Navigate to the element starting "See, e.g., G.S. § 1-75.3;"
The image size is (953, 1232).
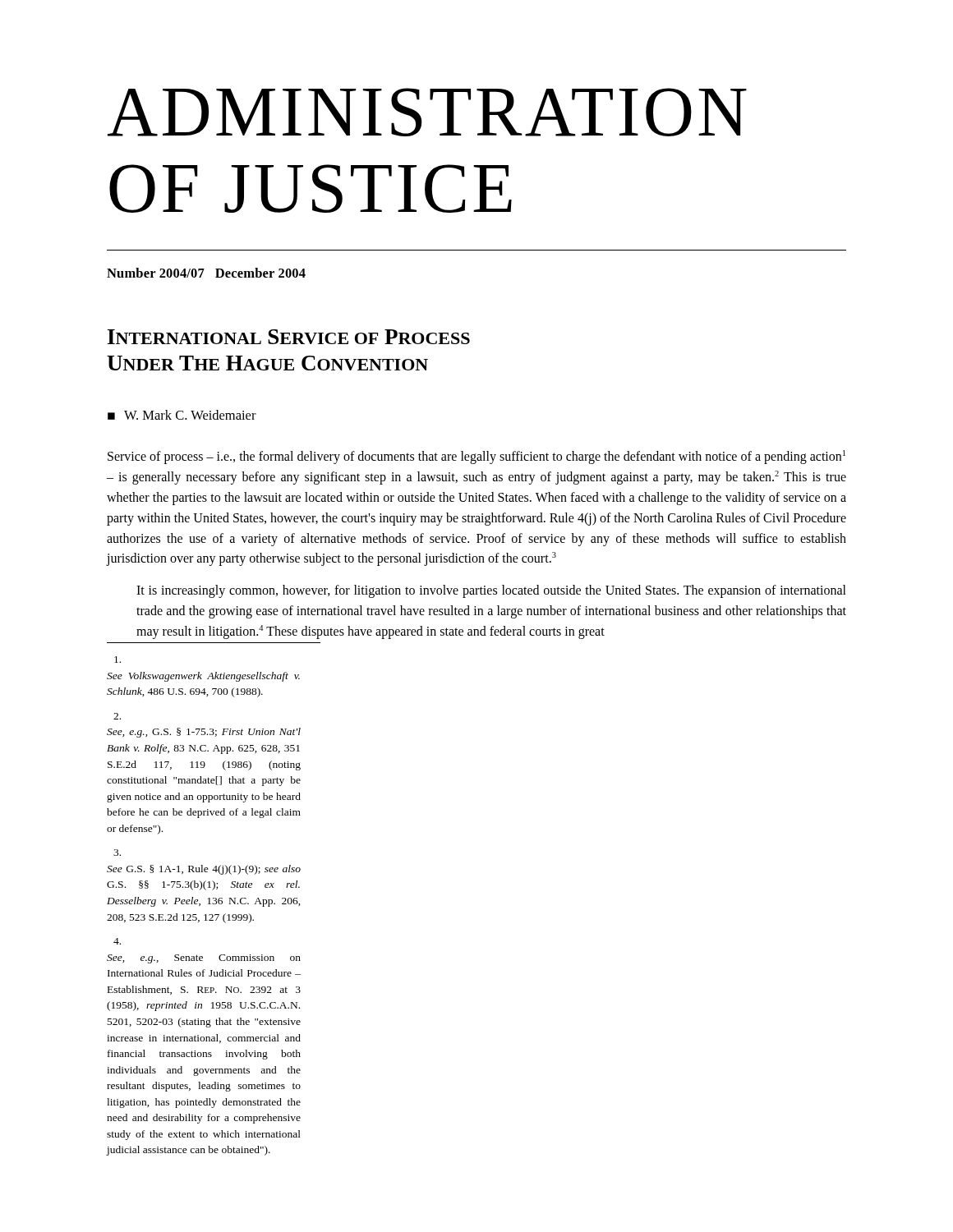[x=204, y=772]
